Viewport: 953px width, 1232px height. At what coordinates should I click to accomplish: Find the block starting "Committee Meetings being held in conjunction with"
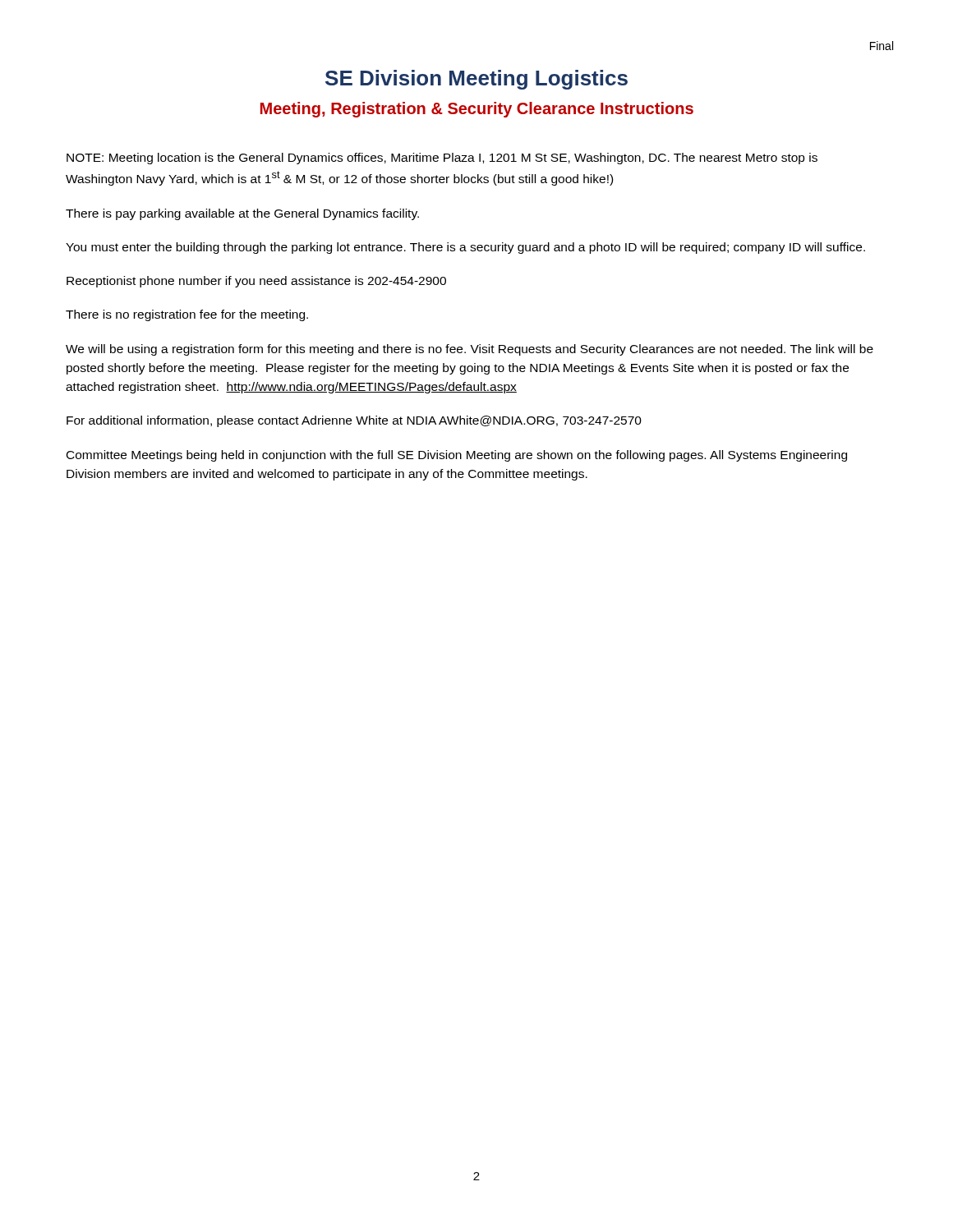click(x=457, y=464)
